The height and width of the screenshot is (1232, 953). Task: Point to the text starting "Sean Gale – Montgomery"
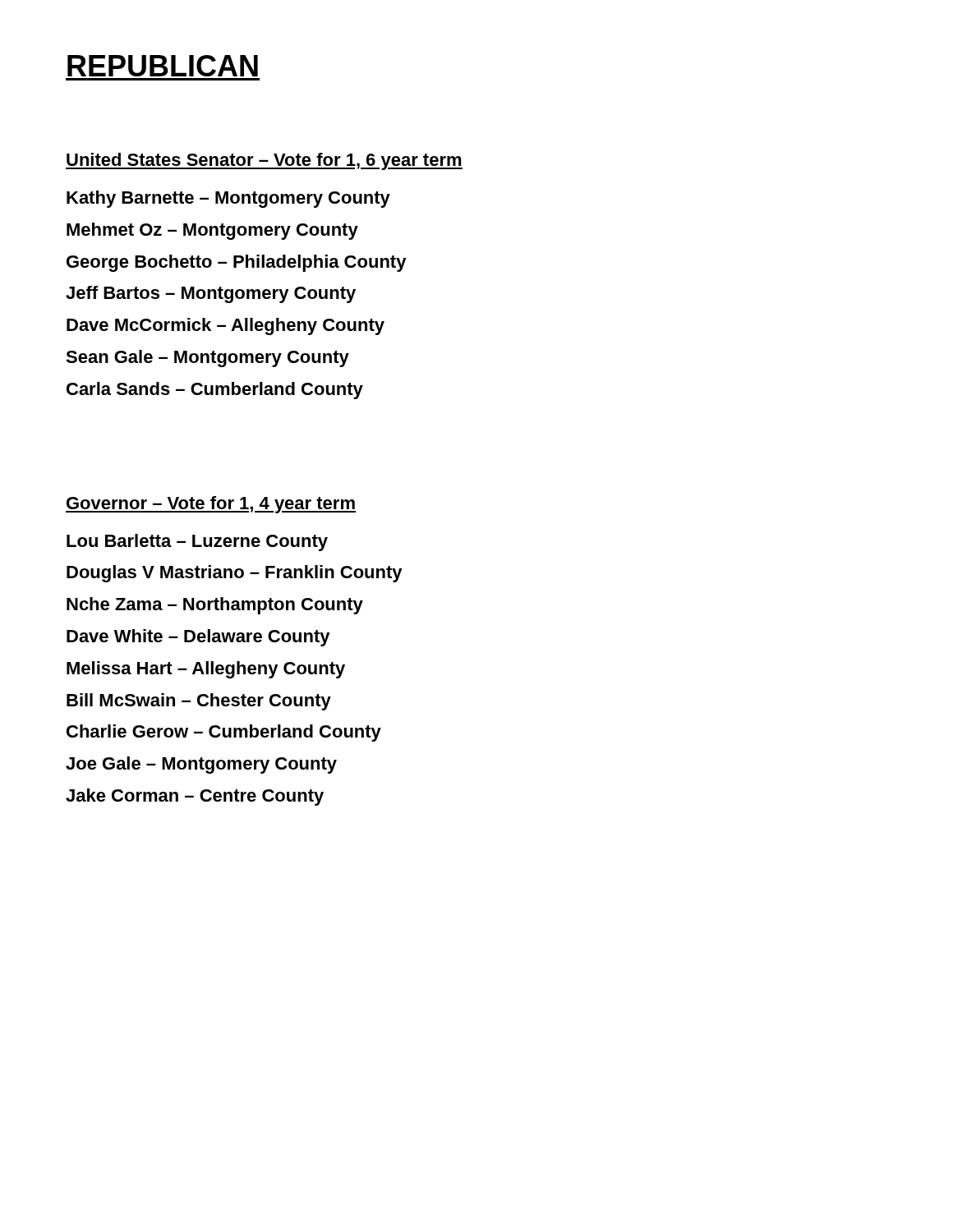point(207,357)
